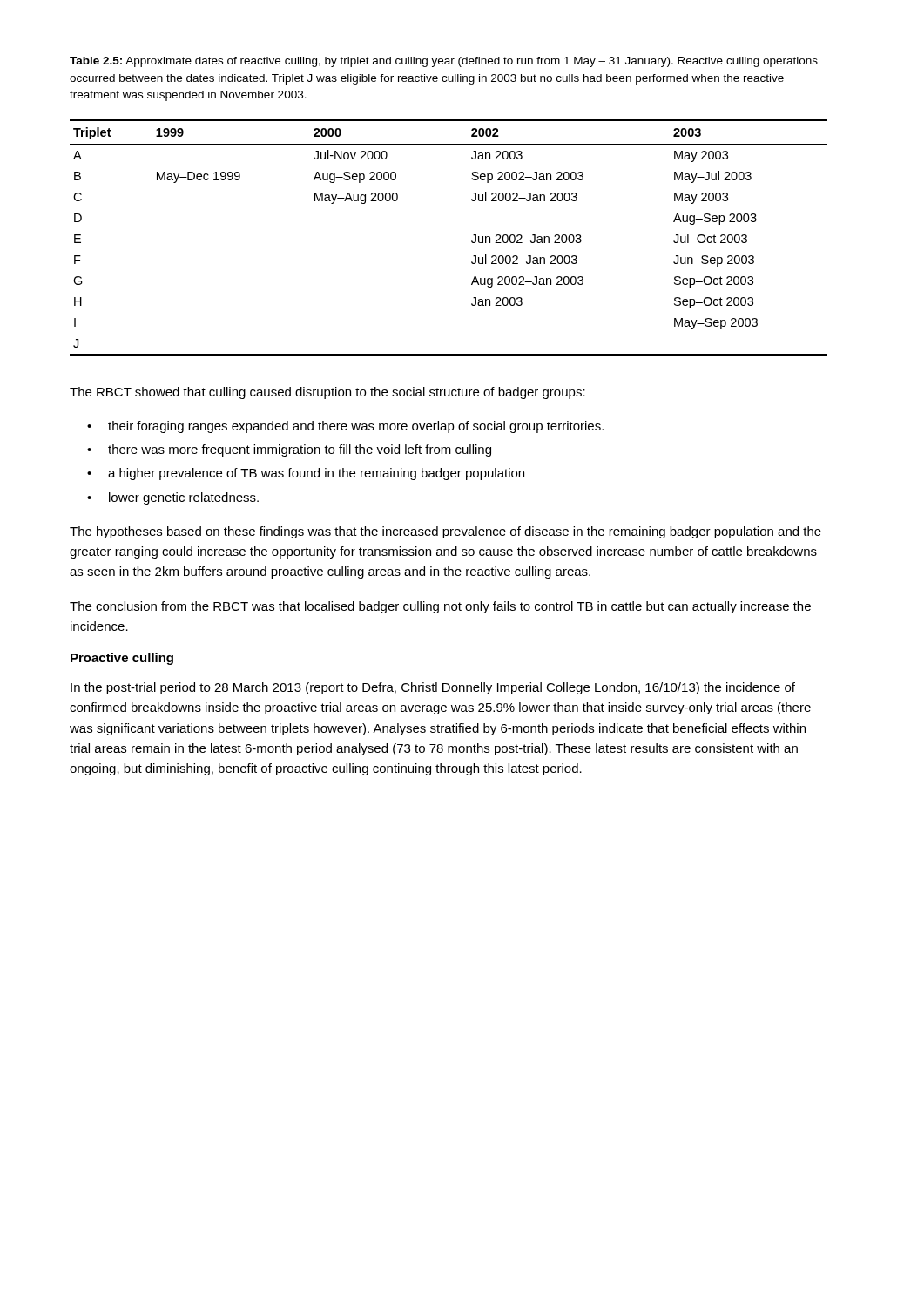924x1307 pixels.
Task: Click on the list item that reads "there was more frequent immigration to"
Action: (300, 449)
